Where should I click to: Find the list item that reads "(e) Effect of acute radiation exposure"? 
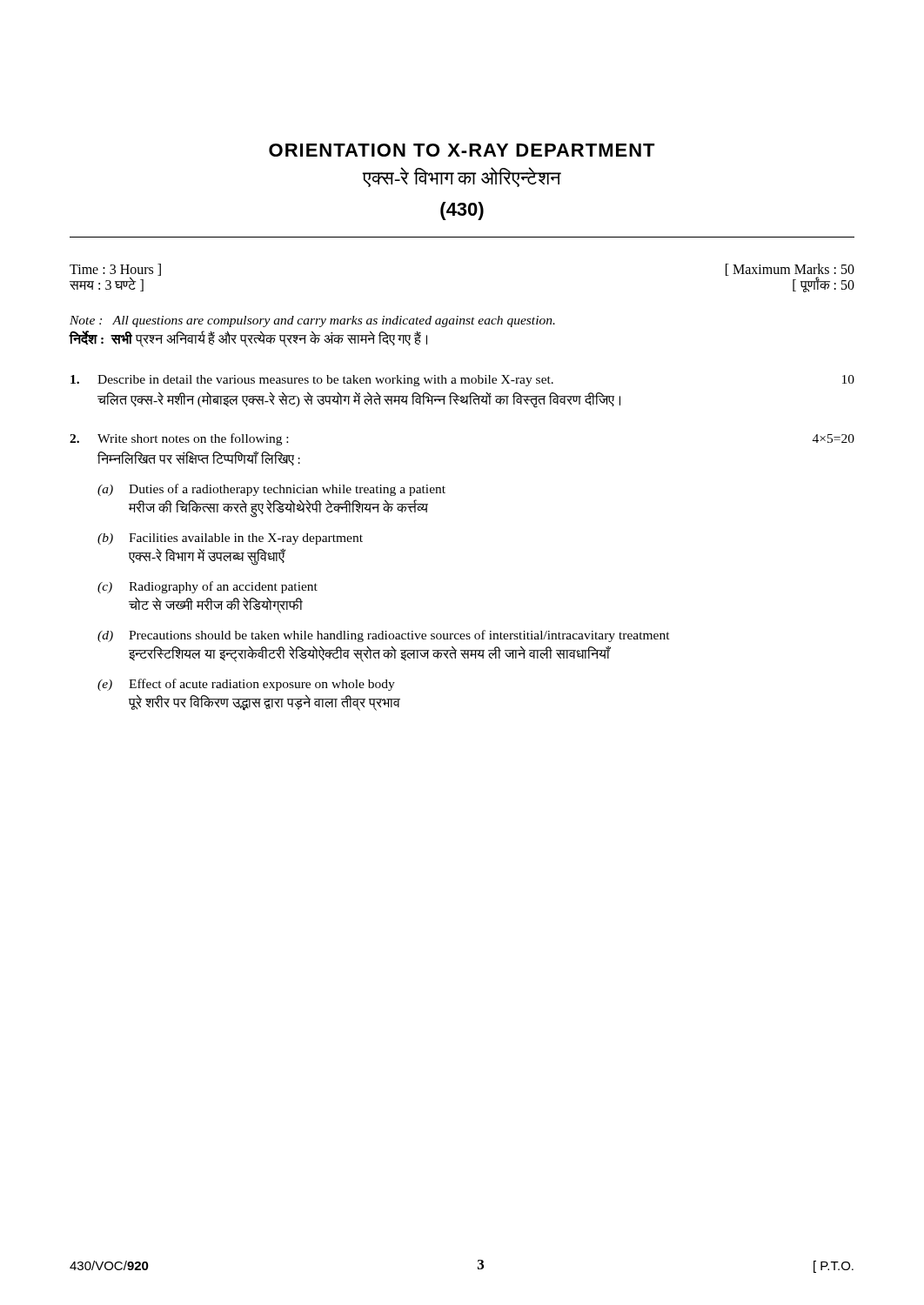(246, 685)
